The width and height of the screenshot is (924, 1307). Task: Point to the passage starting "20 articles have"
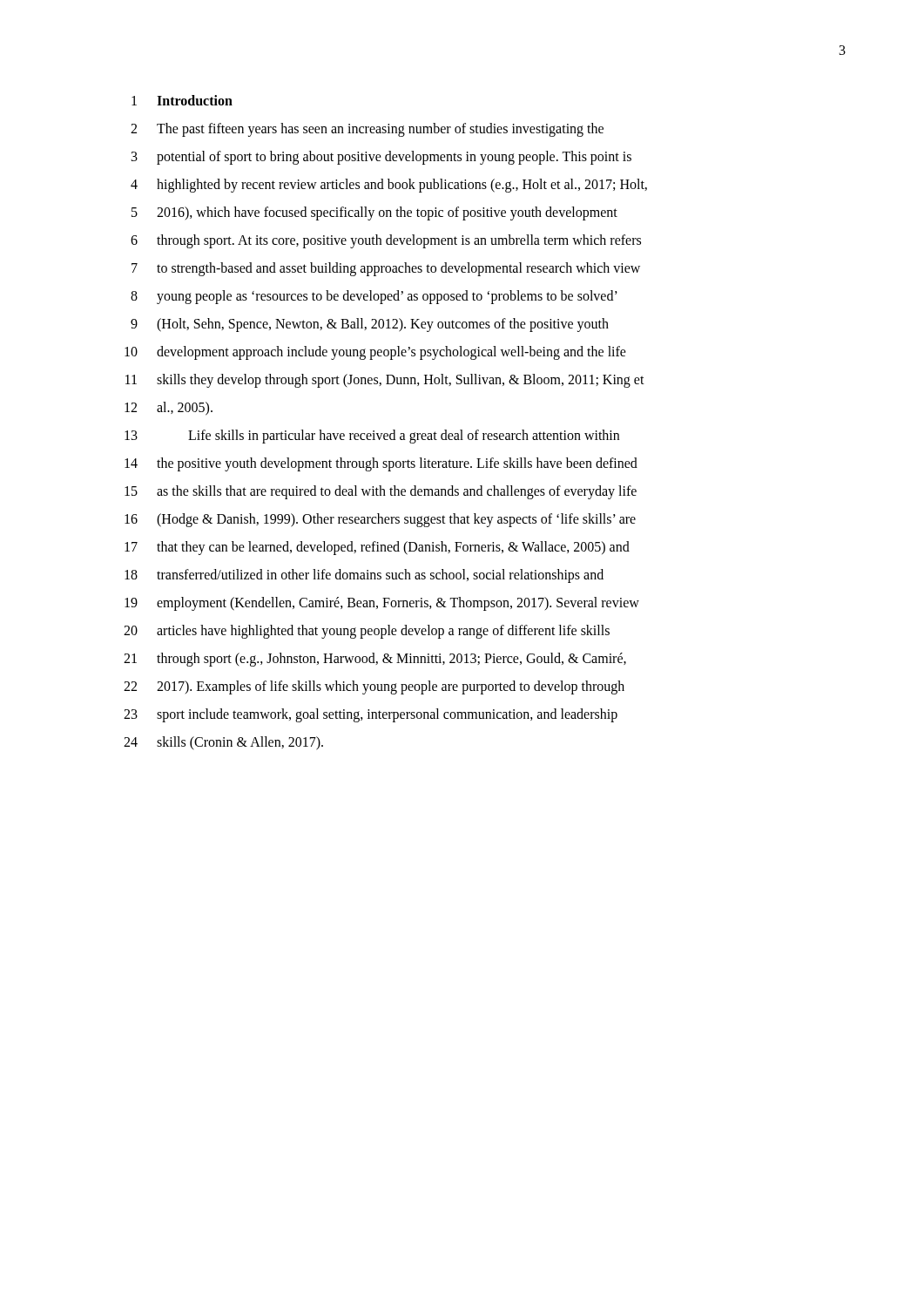pos(475,631)
